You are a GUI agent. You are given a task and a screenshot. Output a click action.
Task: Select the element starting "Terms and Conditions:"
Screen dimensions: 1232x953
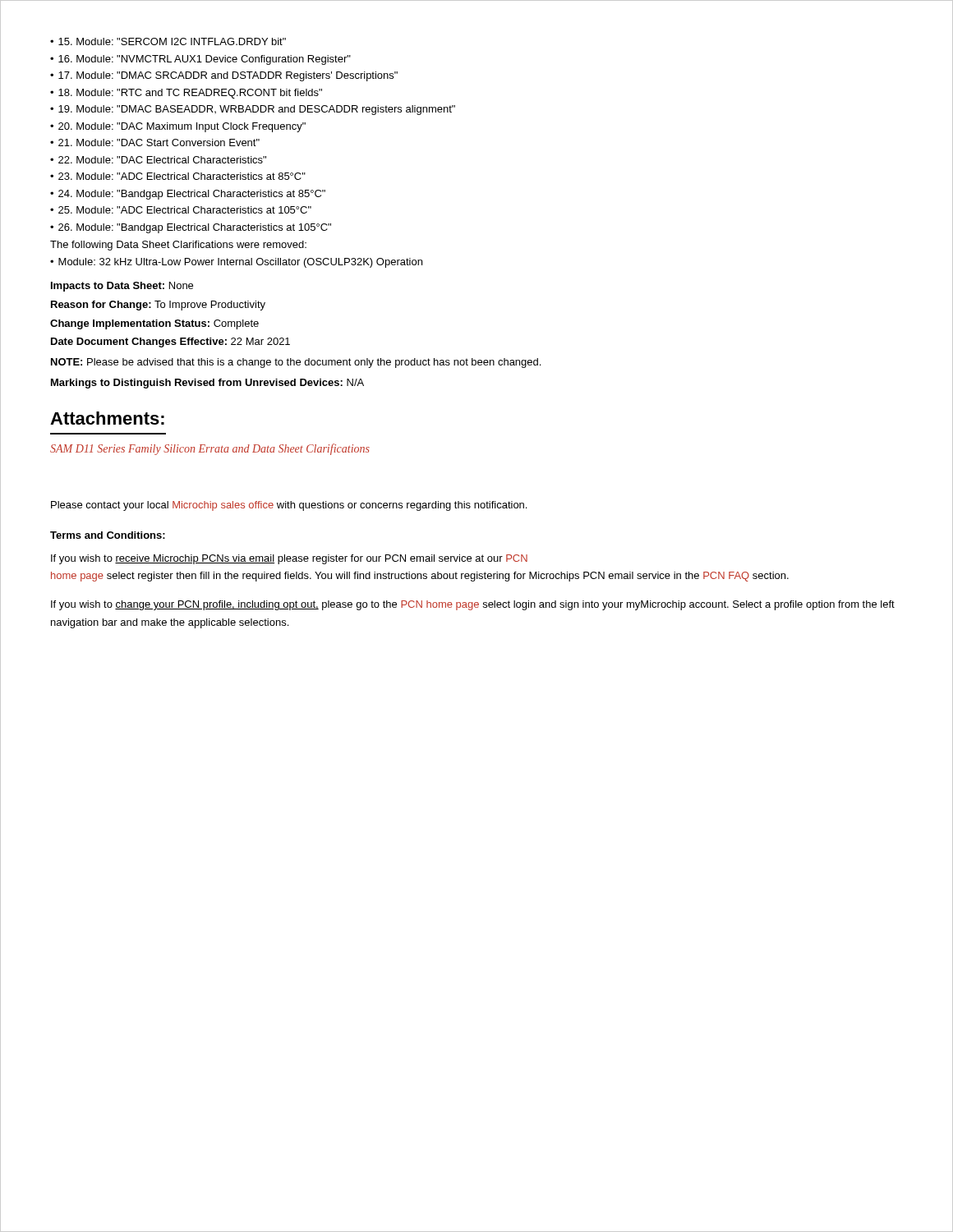108,535
